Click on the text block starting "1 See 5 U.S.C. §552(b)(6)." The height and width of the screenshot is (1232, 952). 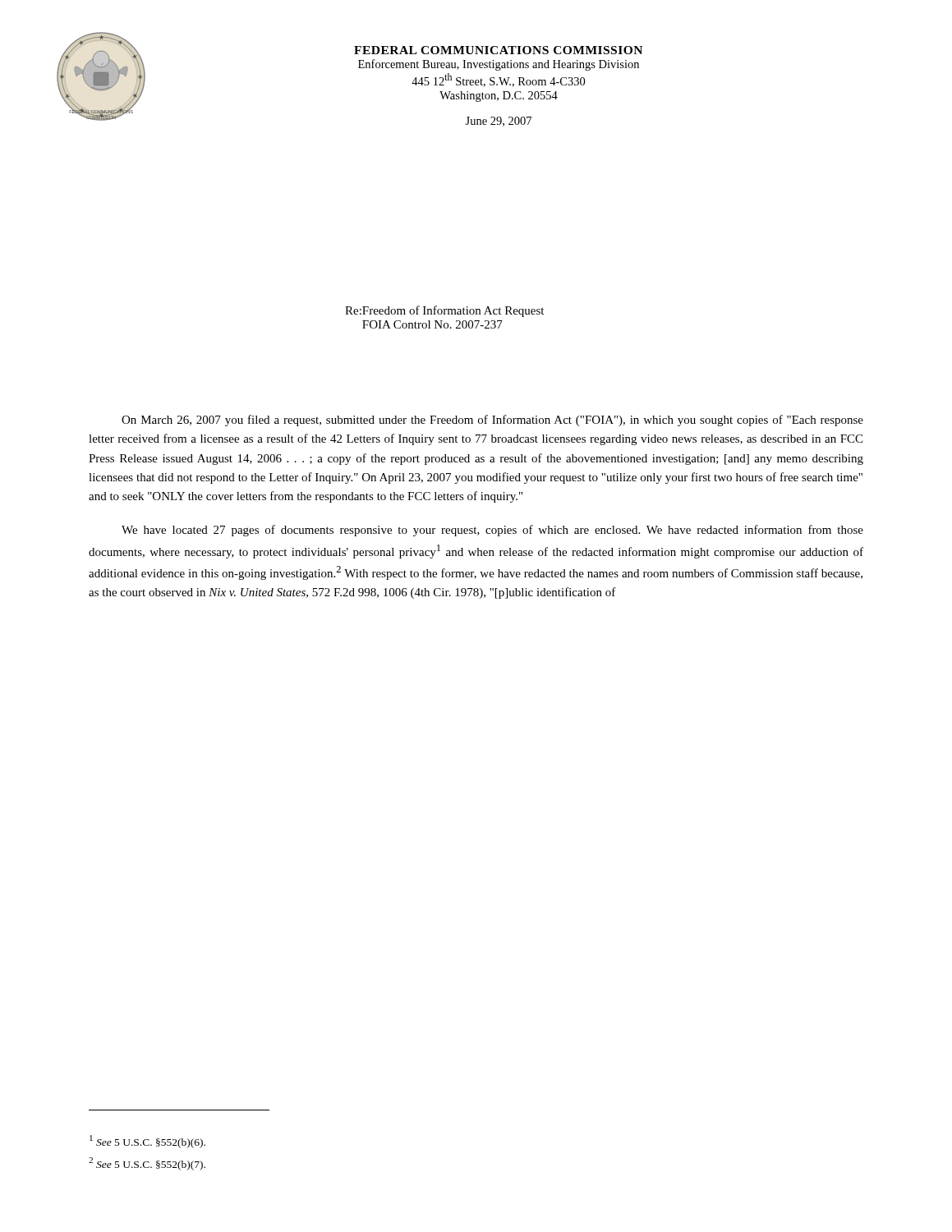147,1140
